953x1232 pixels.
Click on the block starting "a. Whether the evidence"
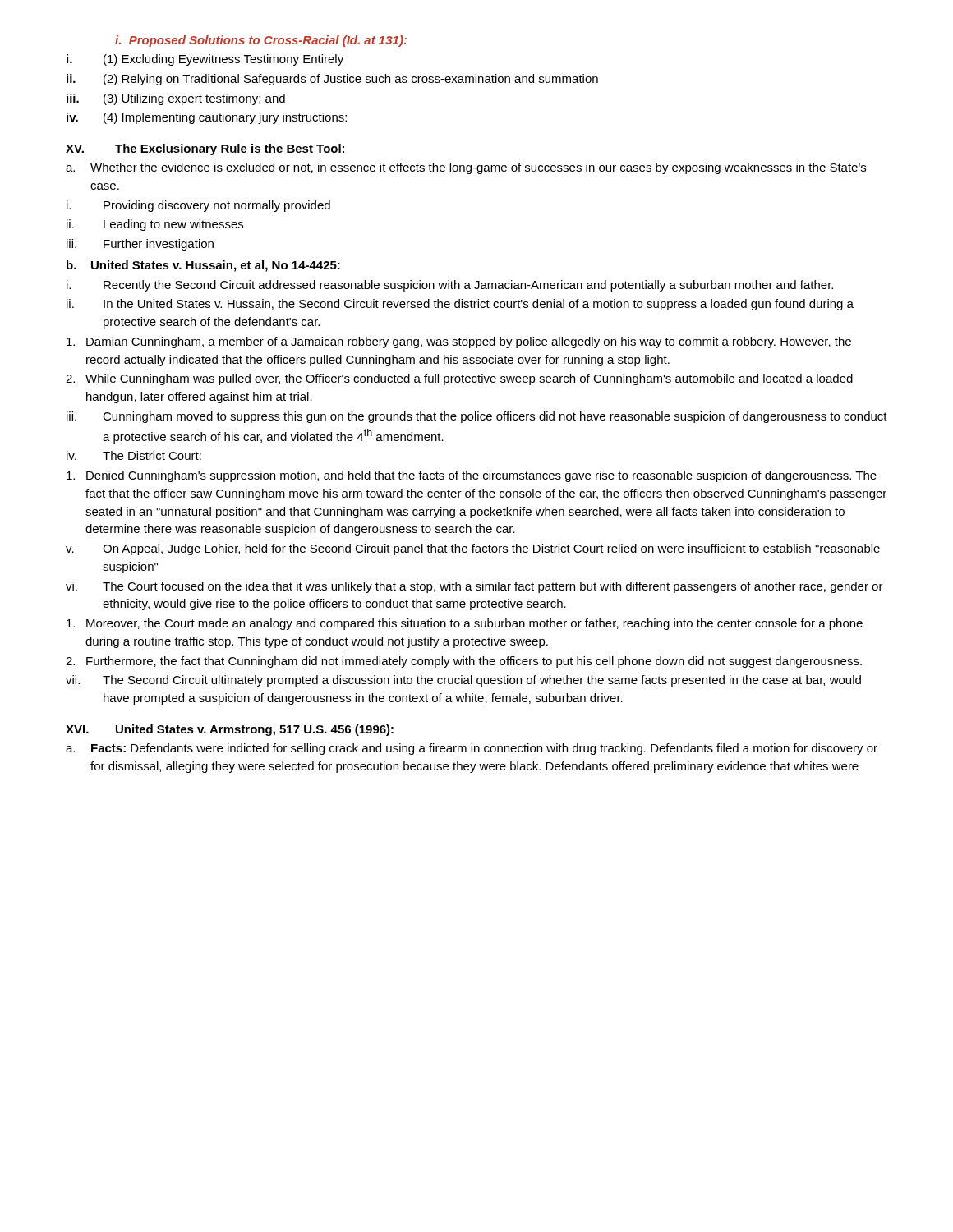476,176
